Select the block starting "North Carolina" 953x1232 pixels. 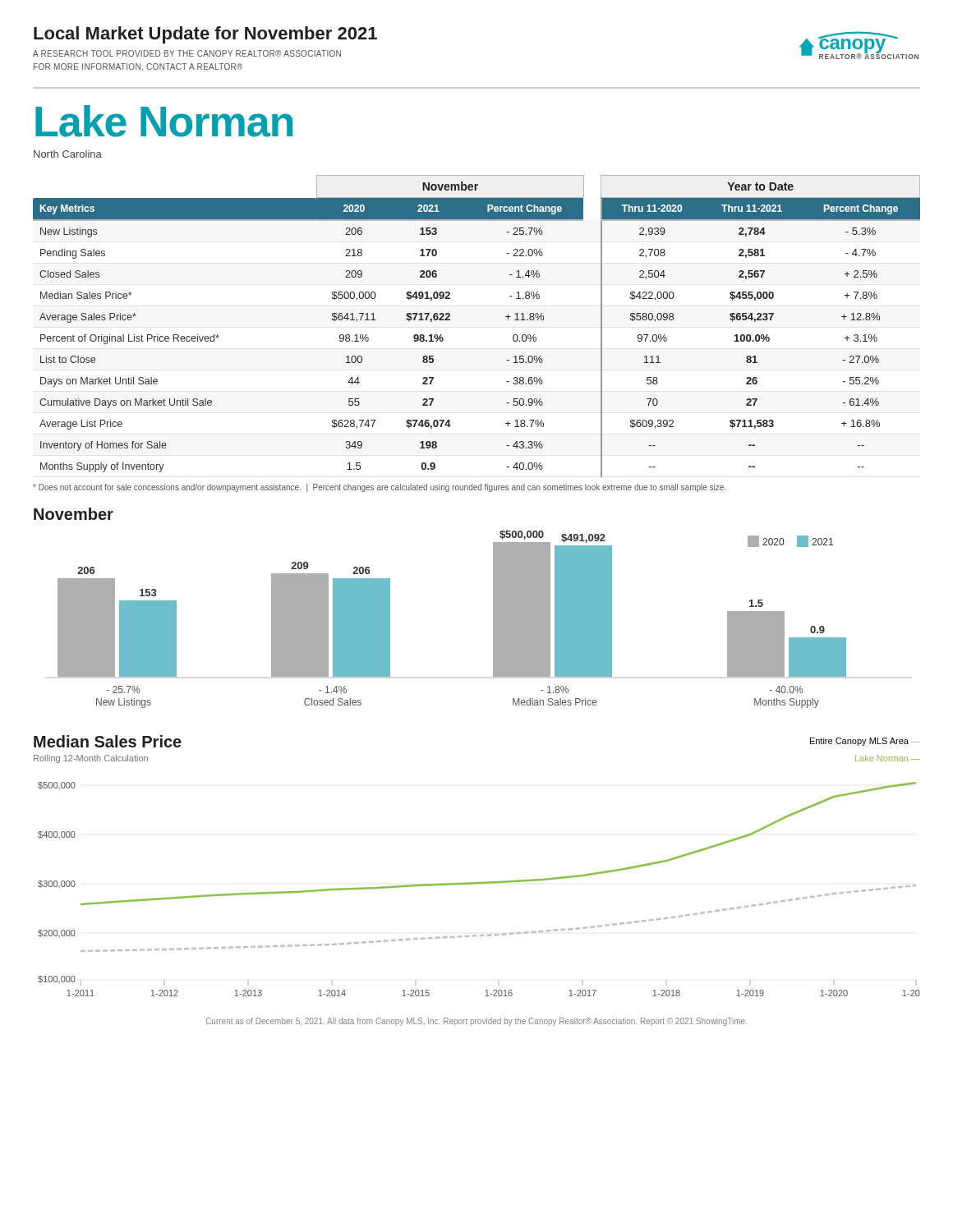click(67, 154)
